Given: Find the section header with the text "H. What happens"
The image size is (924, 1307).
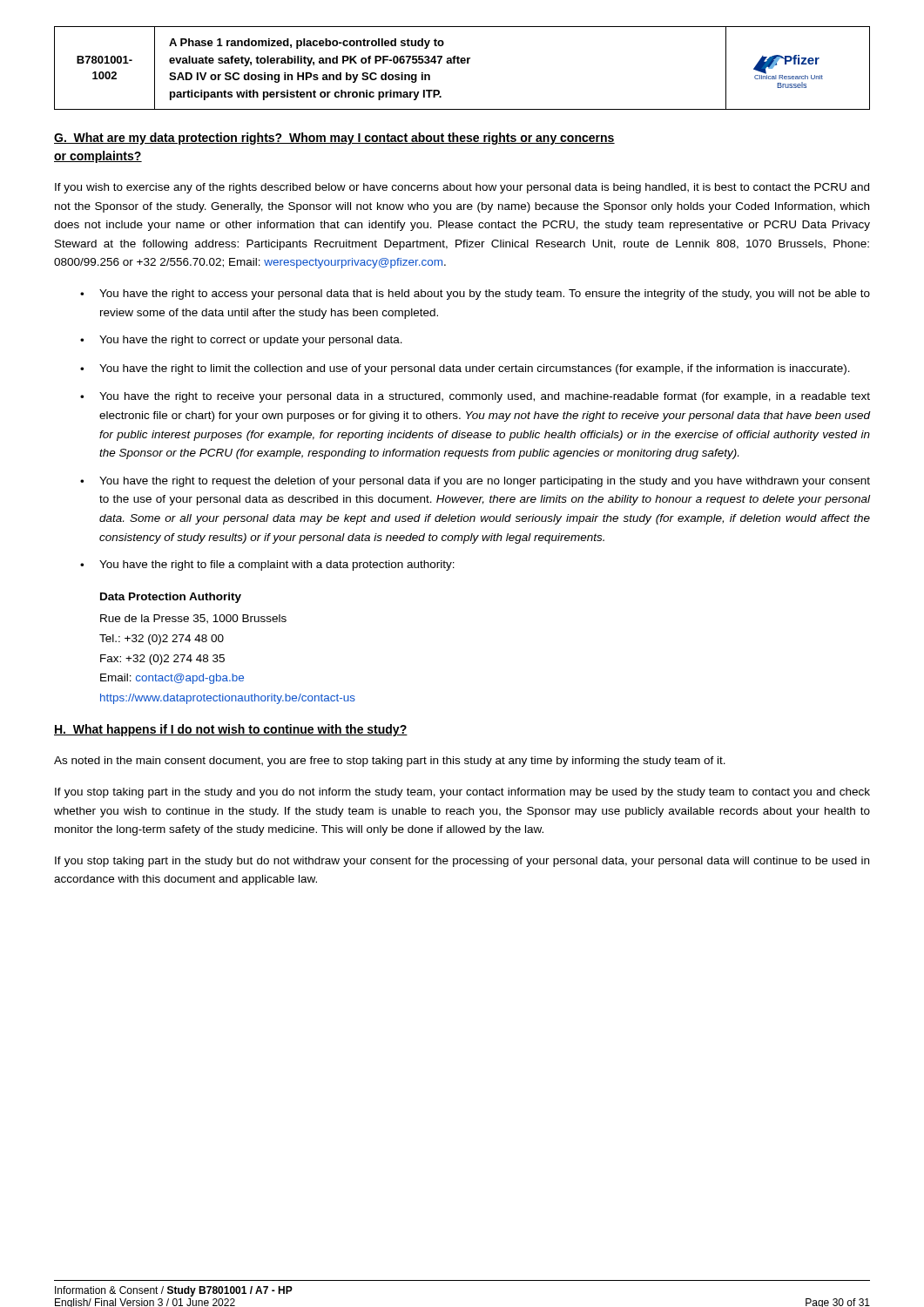Looking at the screenshot, I should coord(230,730).
